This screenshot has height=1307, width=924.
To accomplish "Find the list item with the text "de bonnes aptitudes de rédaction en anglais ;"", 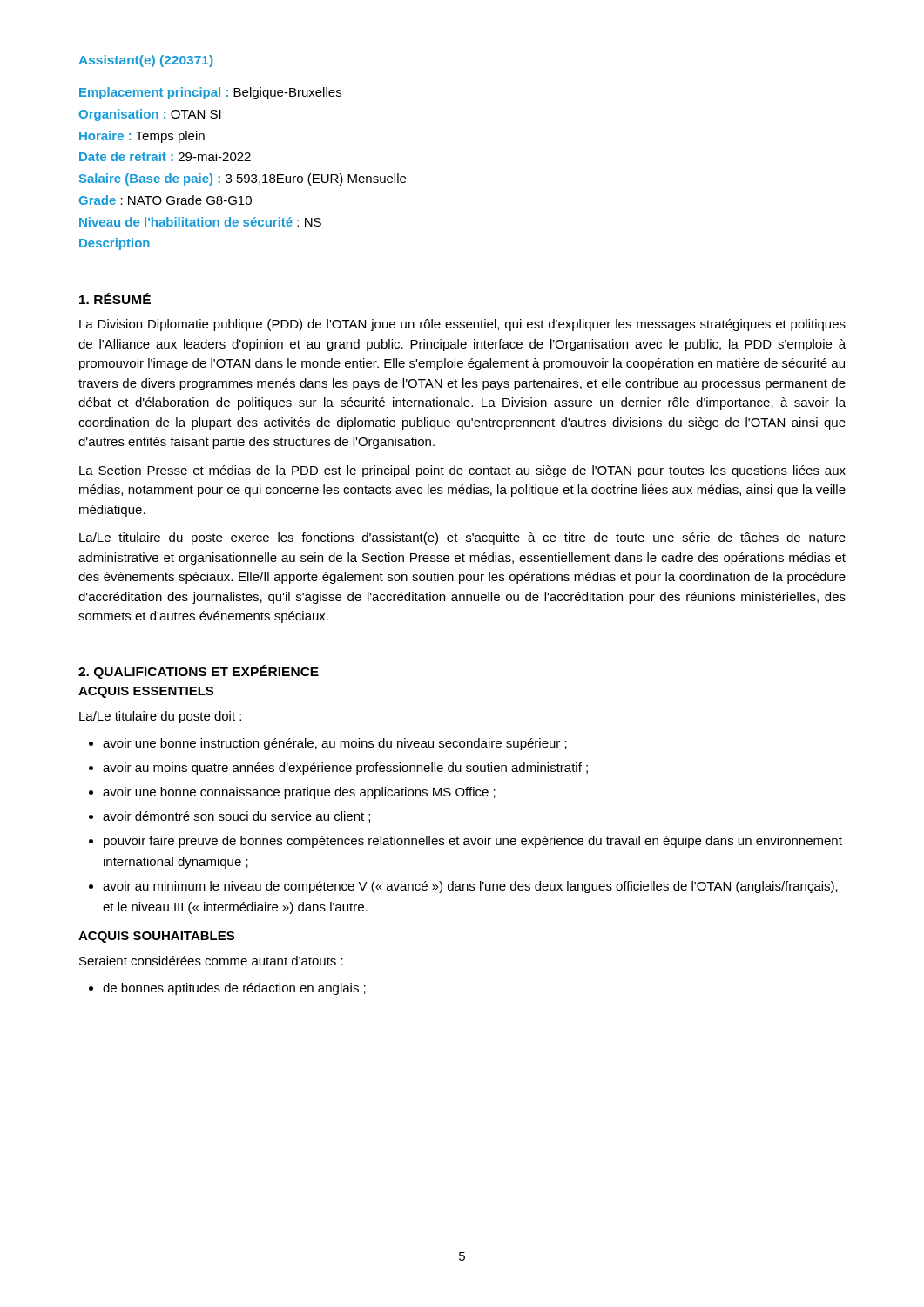I will tap(227, 989).
